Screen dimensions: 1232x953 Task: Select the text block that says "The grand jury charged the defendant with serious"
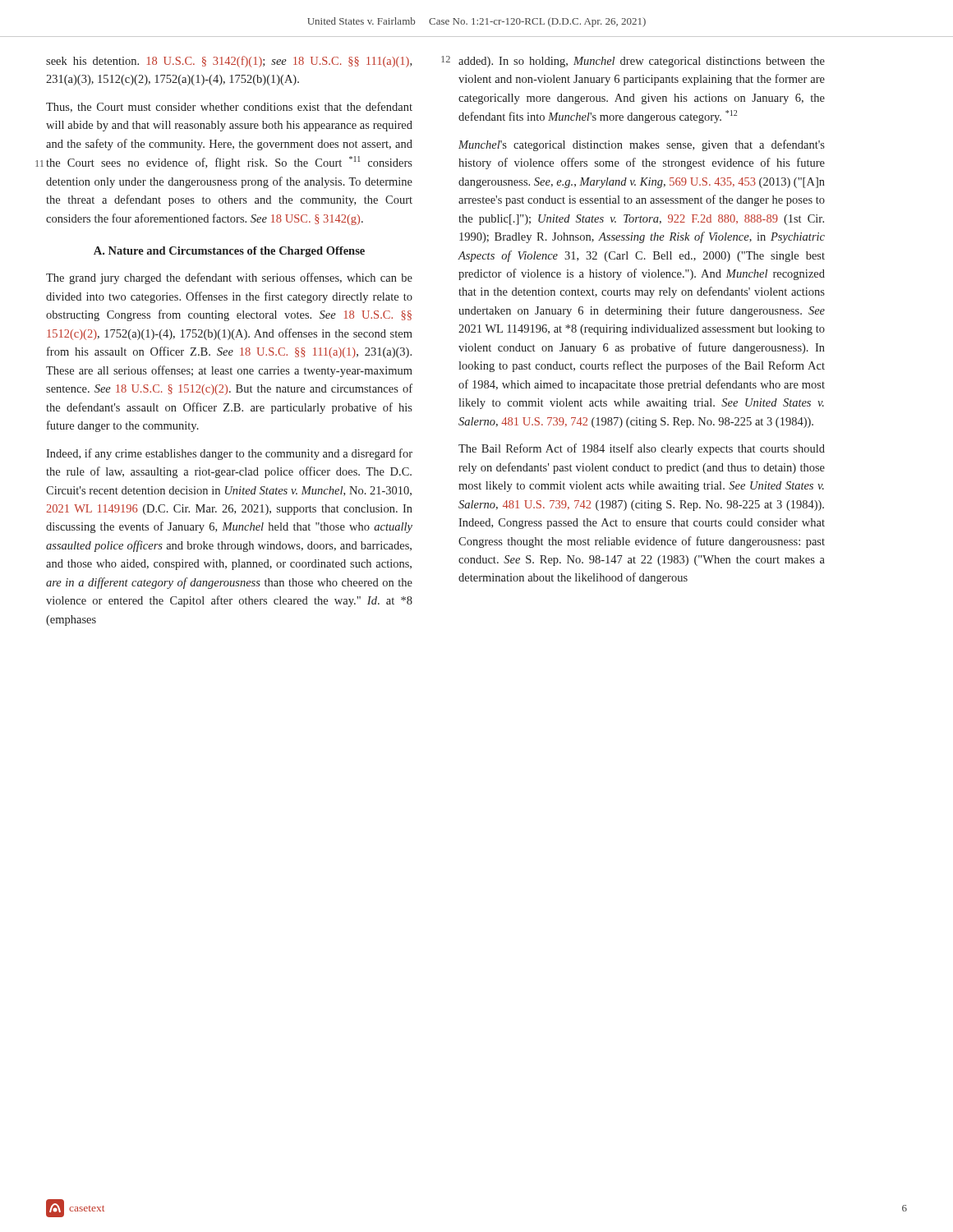pos(229,352)
